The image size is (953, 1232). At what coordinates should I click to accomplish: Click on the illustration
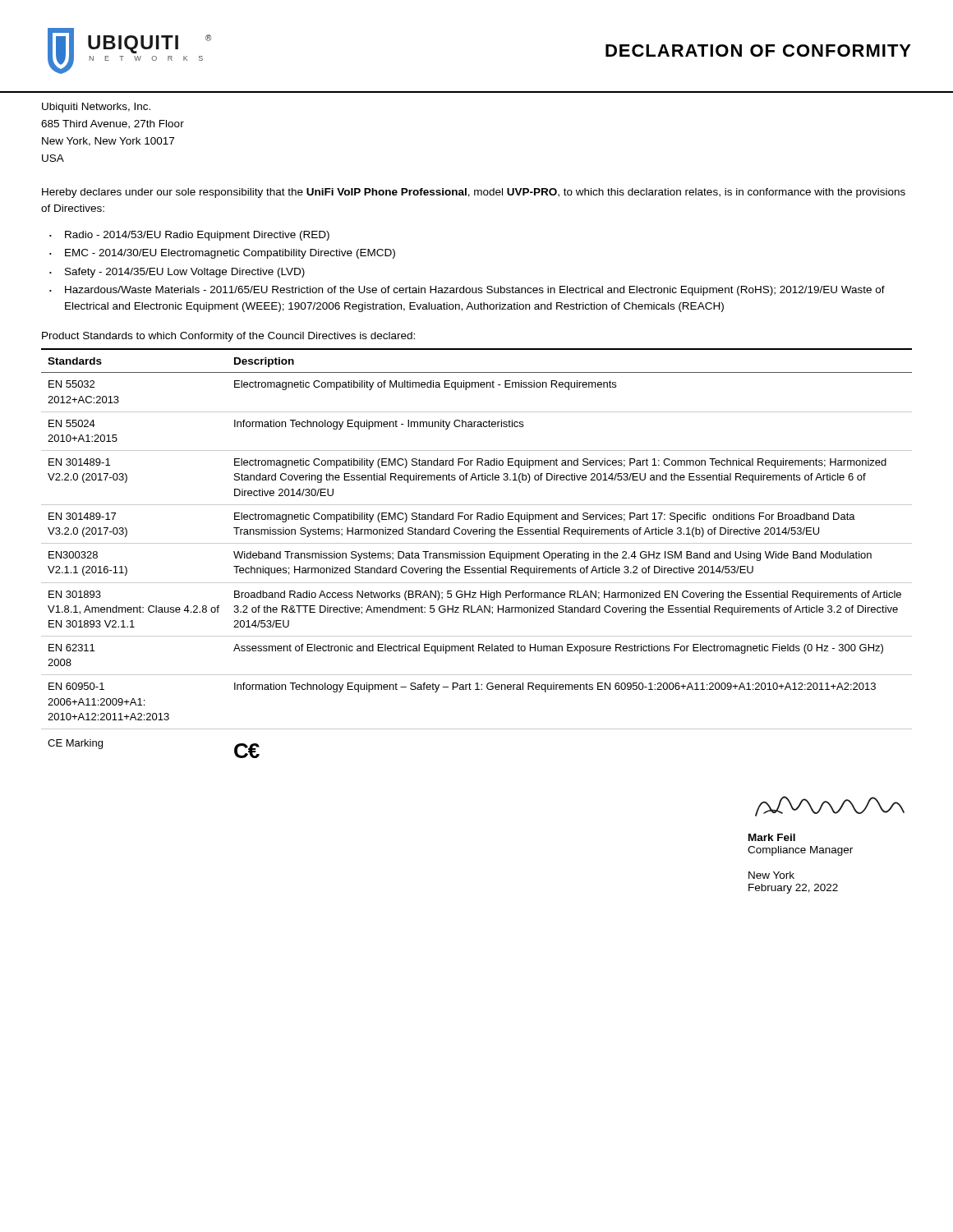pos(830,806)
